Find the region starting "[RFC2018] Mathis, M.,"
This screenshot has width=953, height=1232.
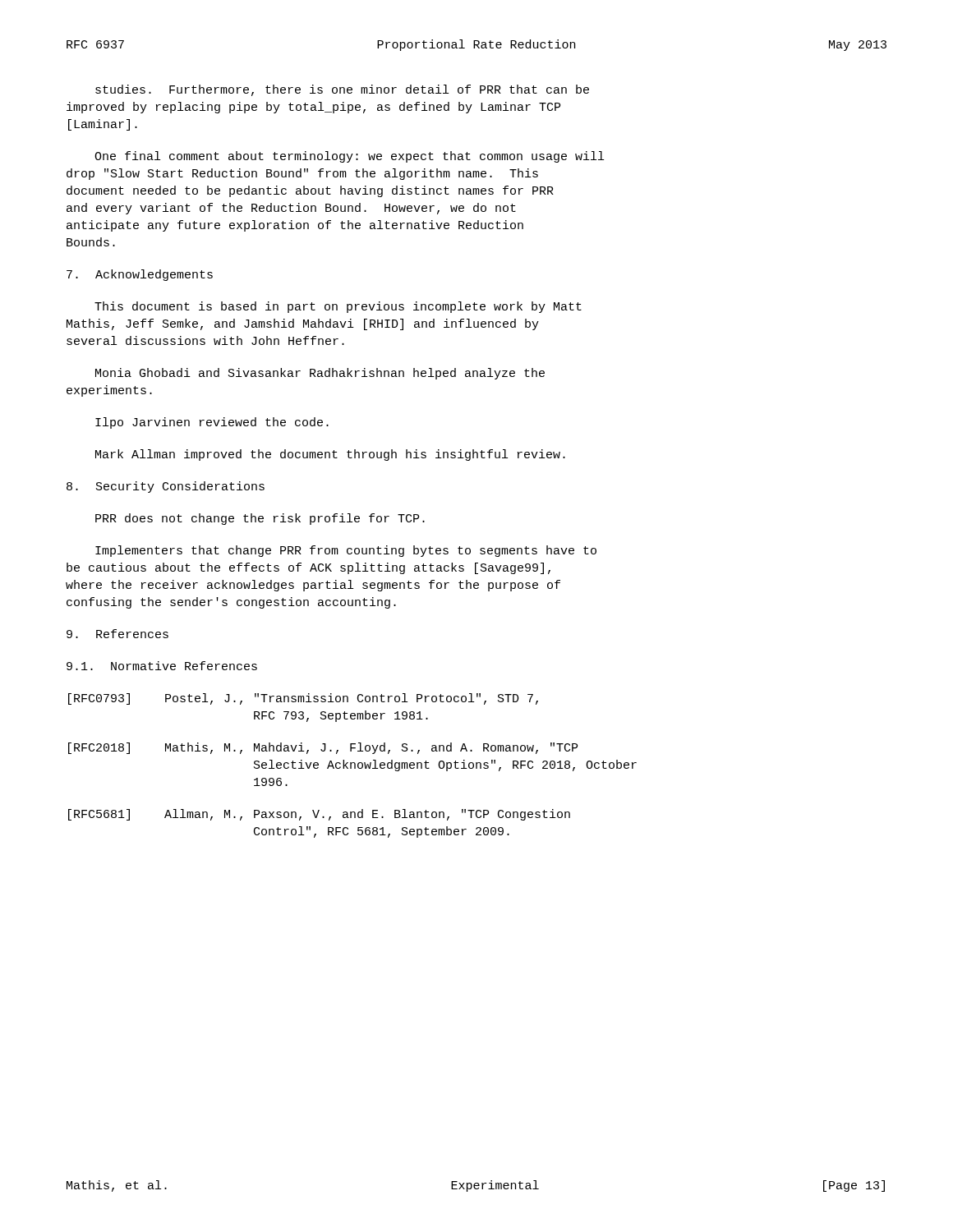click(476, 766)
